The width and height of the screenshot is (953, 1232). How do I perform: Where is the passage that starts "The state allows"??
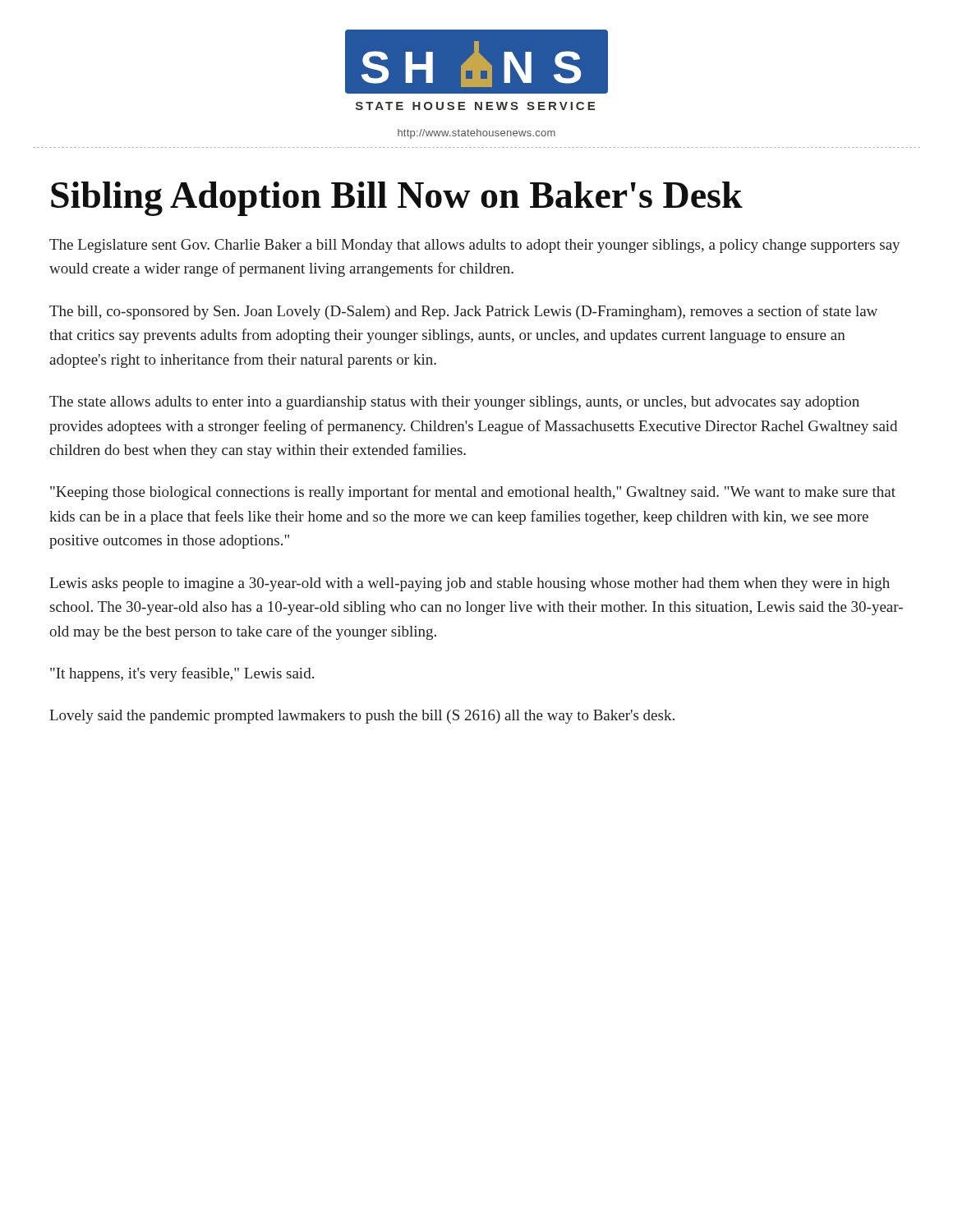click(x=473, y=425)
